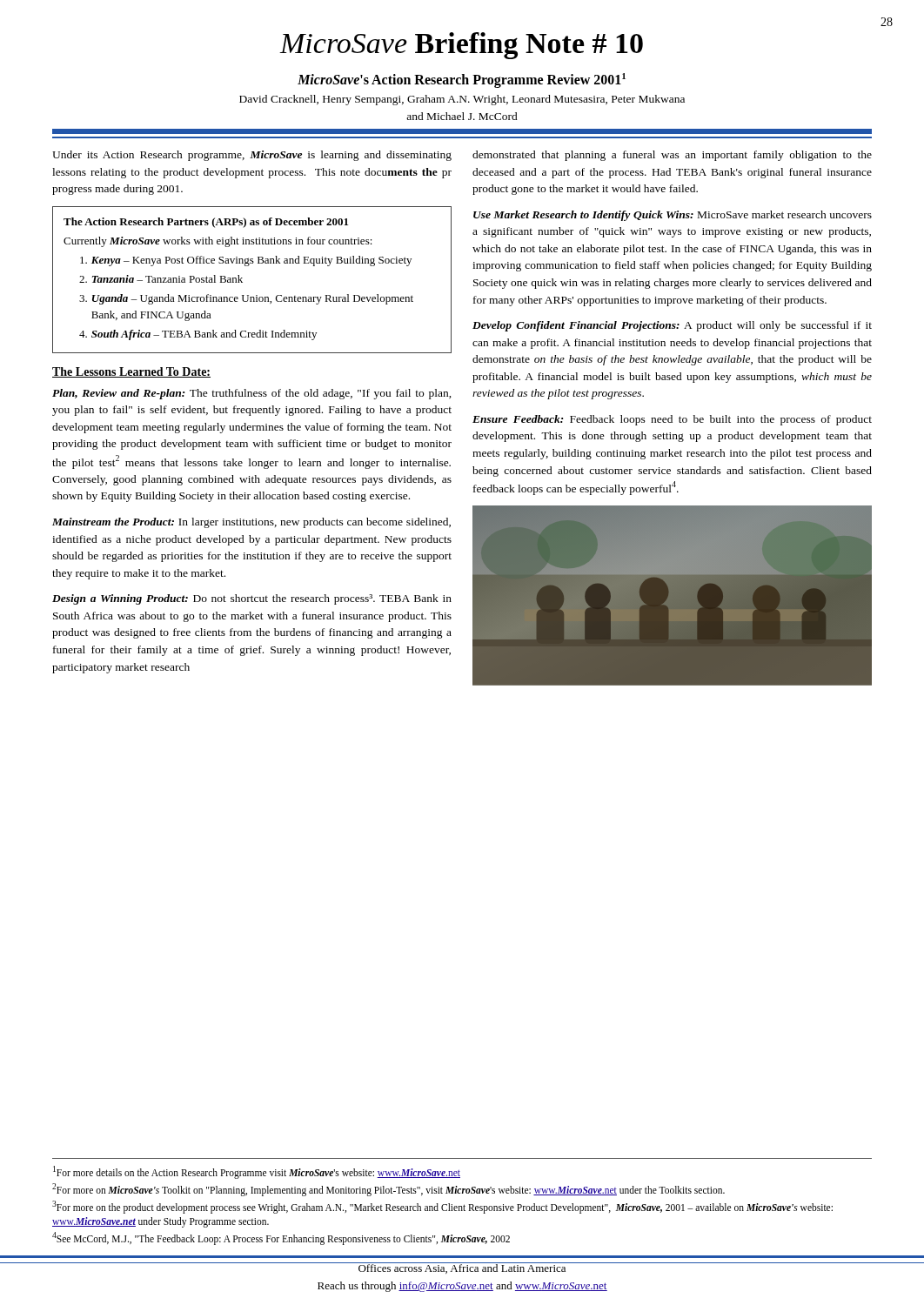The image size is (924, 1305).
Task: Locate the text block with the text "David Cracknell, Henry Sempangi, Graham"
Action: 462,107
